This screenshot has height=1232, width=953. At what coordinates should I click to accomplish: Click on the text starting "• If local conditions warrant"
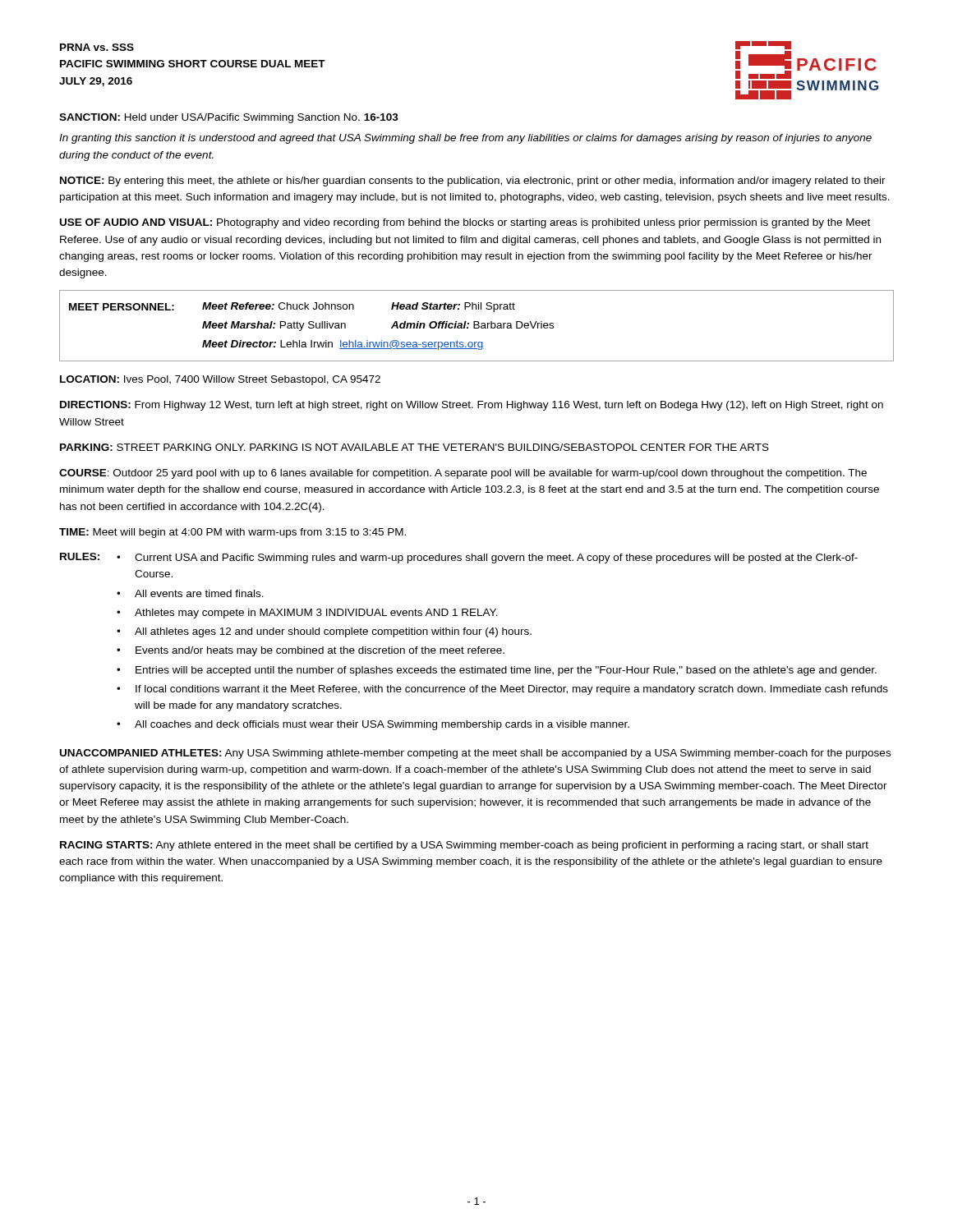coord(505,697)
